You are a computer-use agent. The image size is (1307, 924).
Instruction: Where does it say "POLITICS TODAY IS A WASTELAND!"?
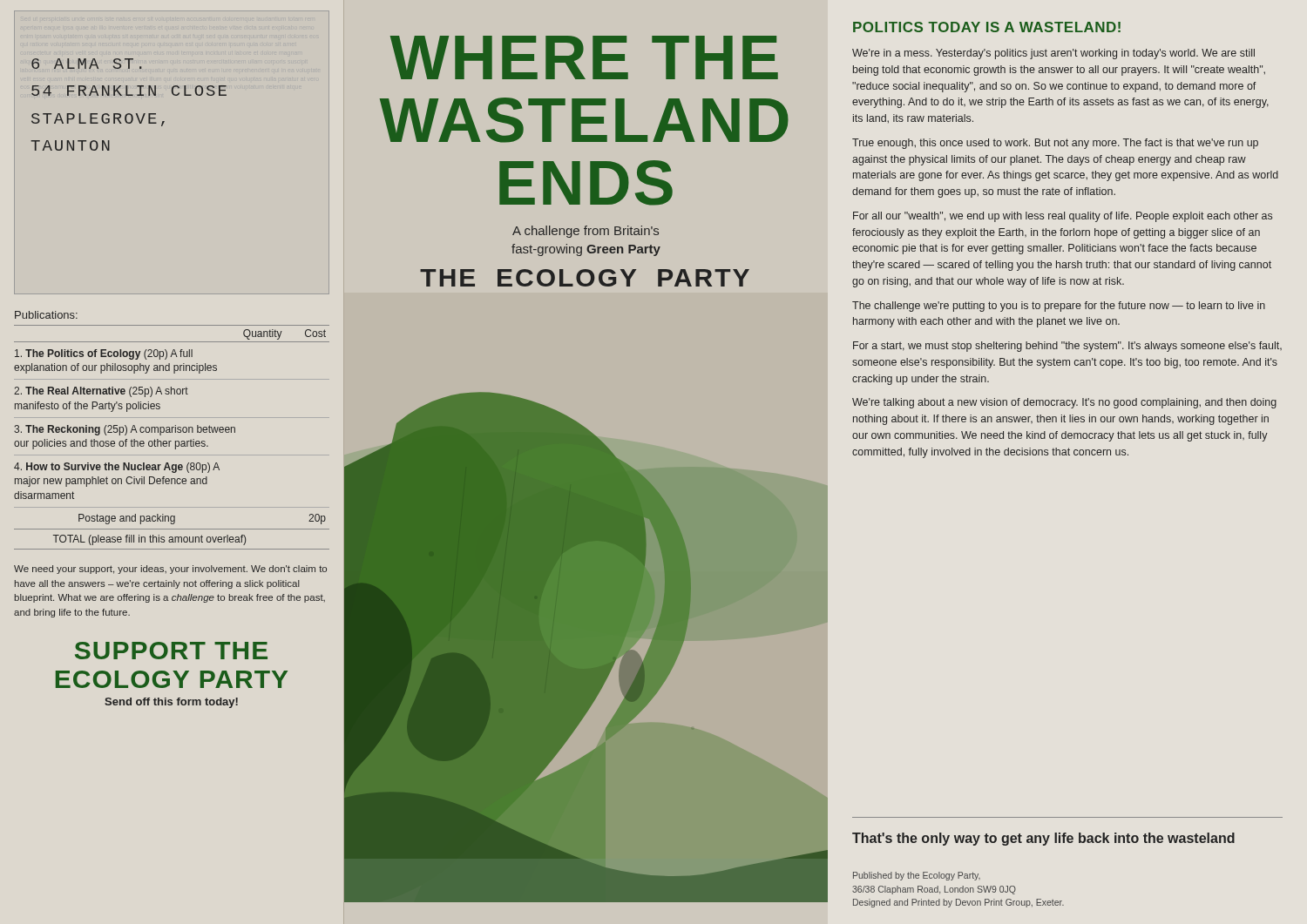click(987, 27)
